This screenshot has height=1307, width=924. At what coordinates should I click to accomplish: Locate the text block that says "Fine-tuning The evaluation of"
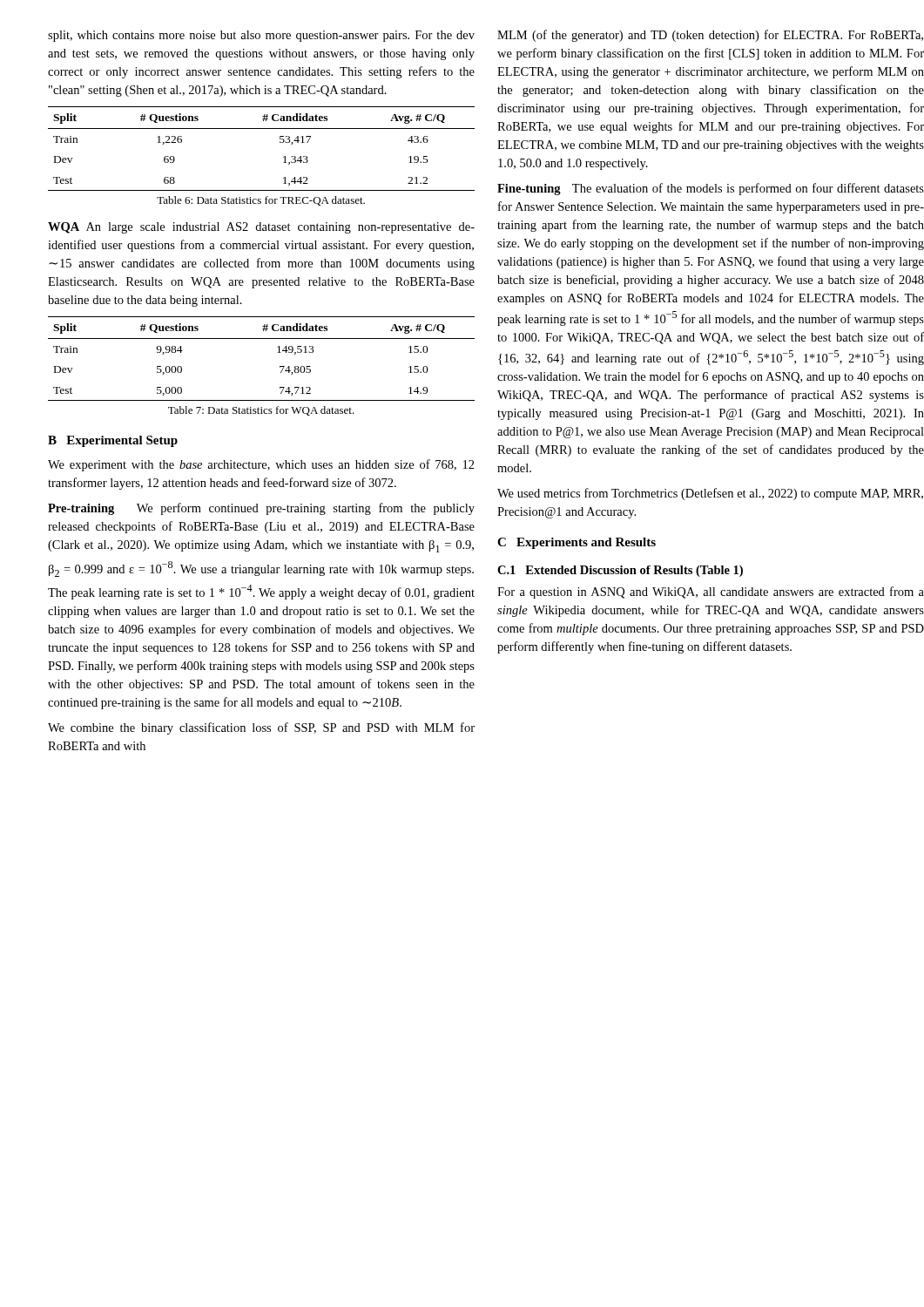pos(711,329)
